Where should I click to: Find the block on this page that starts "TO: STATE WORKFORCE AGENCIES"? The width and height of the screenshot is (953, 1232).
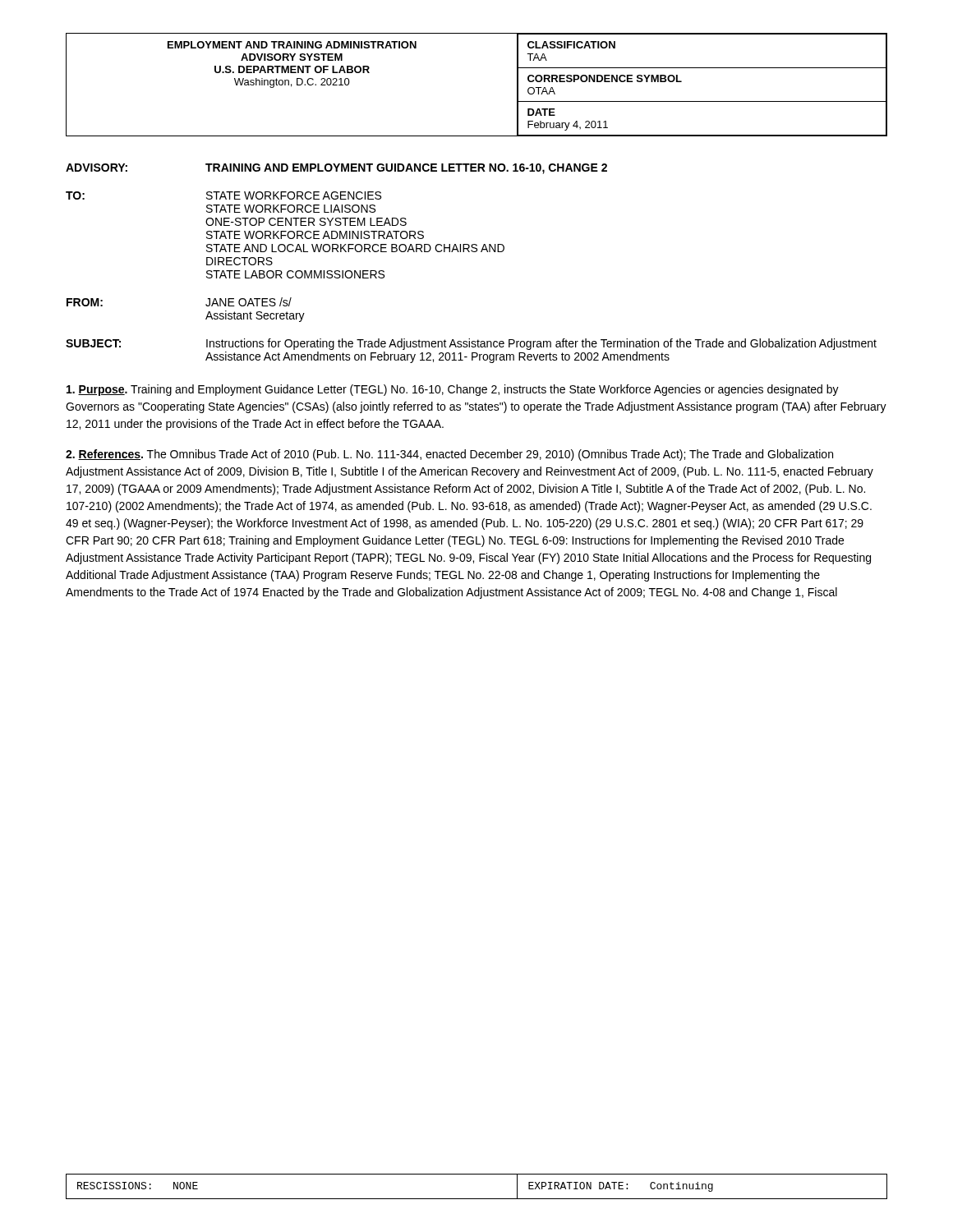click(x=476, y=235)
